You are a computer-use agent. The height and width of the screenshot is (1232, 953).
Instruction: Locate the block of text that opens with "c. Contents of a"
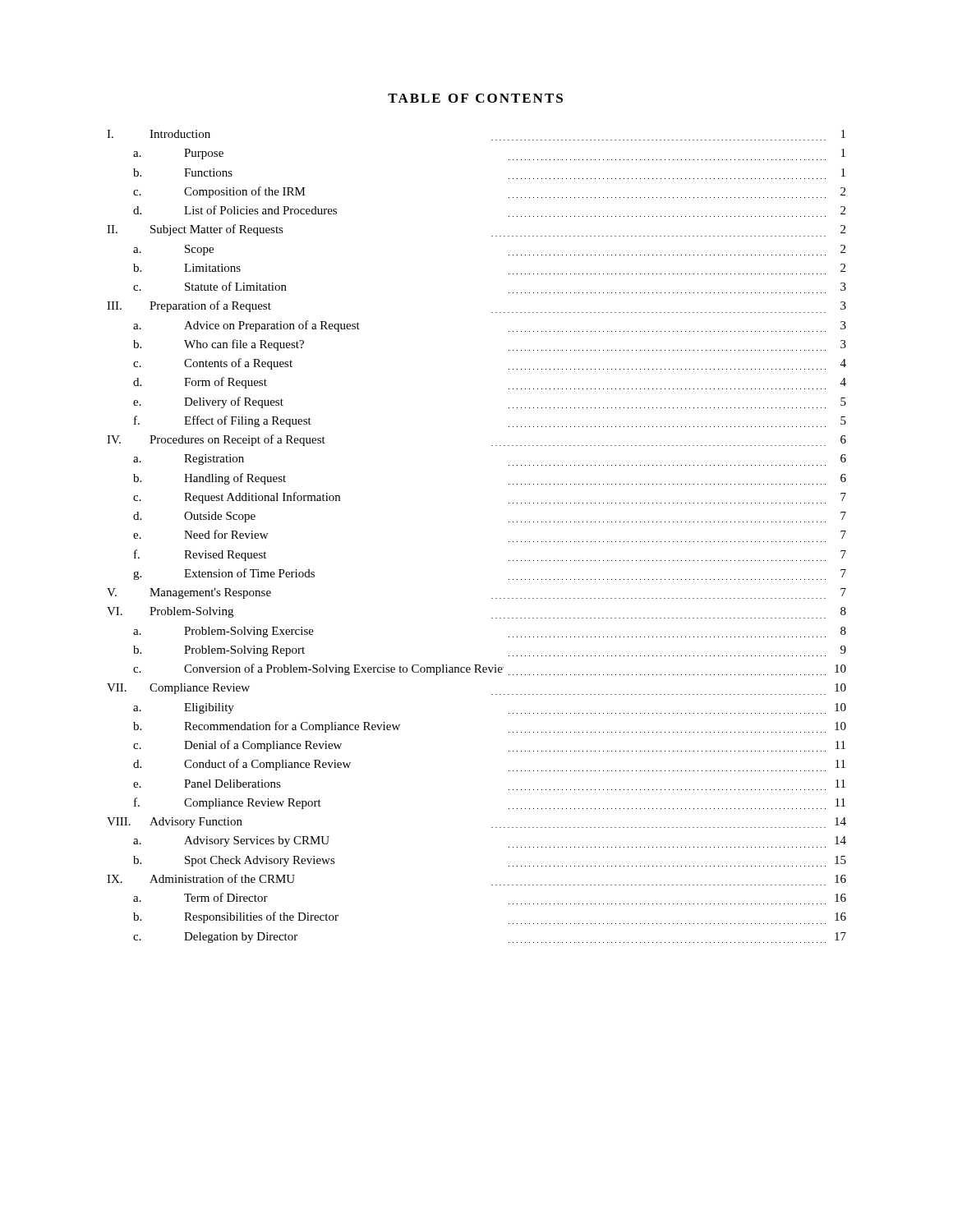point(239,363)
